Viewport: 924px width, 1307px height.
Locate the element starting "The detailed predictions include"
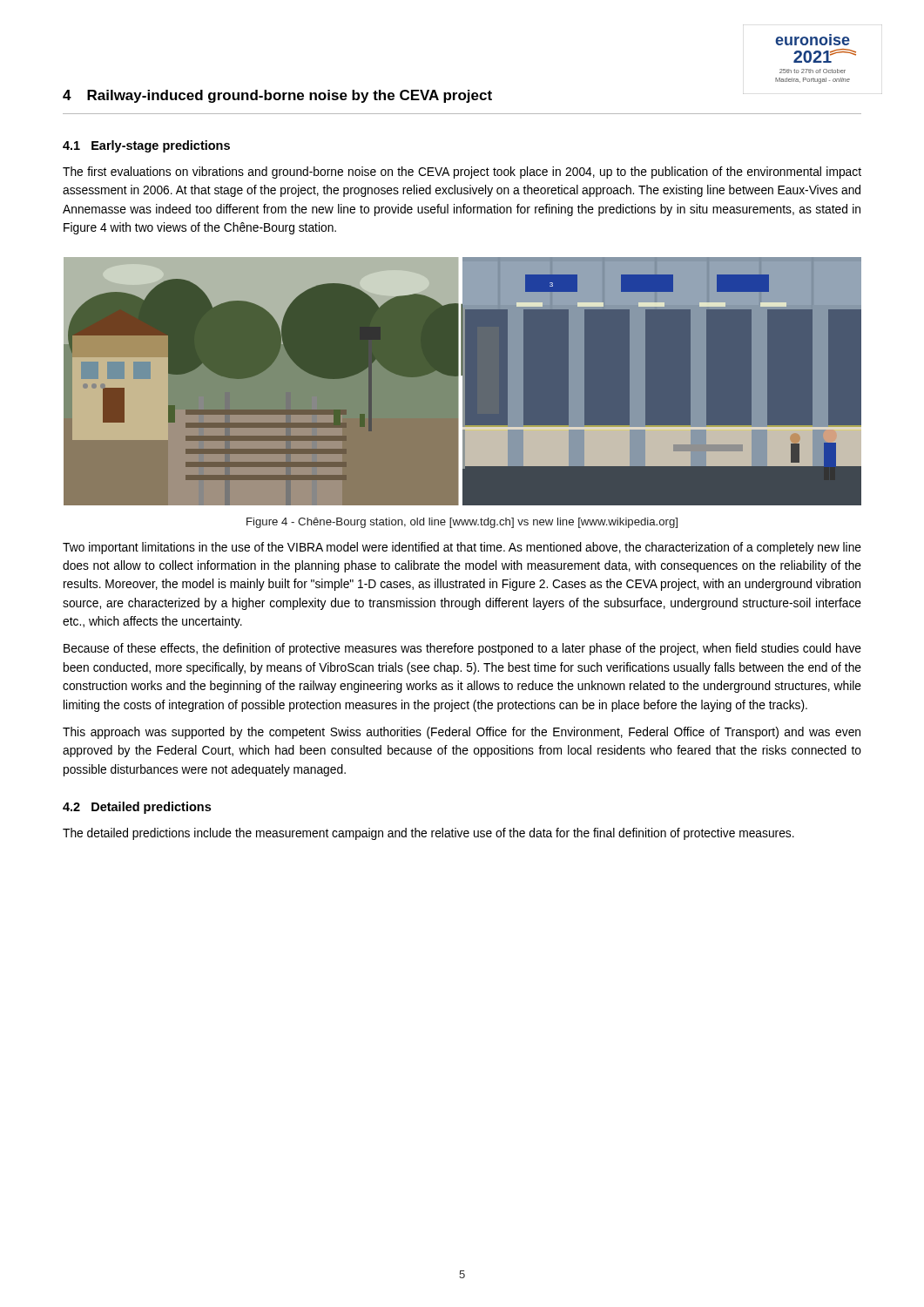click(x=429, y=833)
